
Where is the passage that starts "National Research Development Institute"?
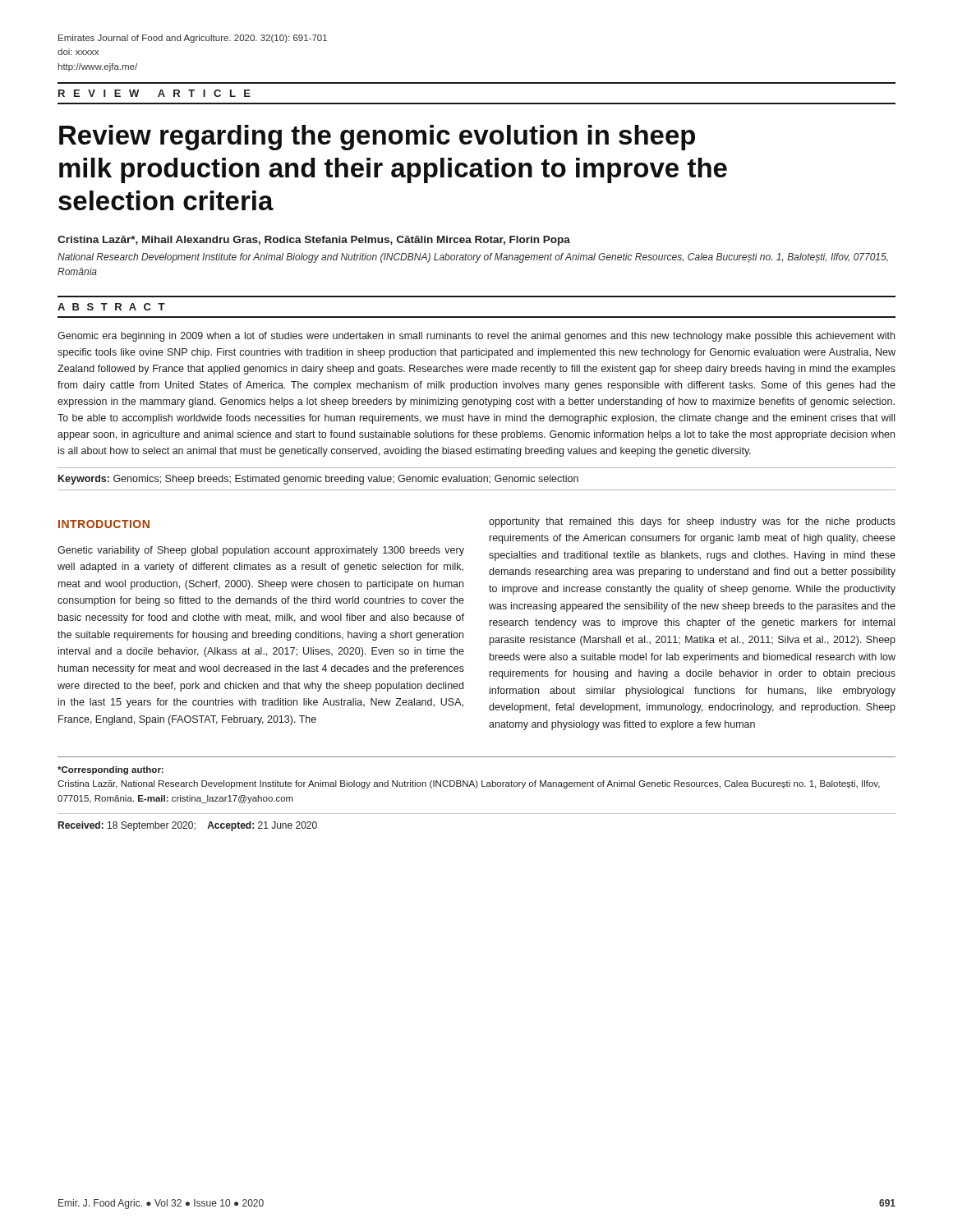(473, 264)
